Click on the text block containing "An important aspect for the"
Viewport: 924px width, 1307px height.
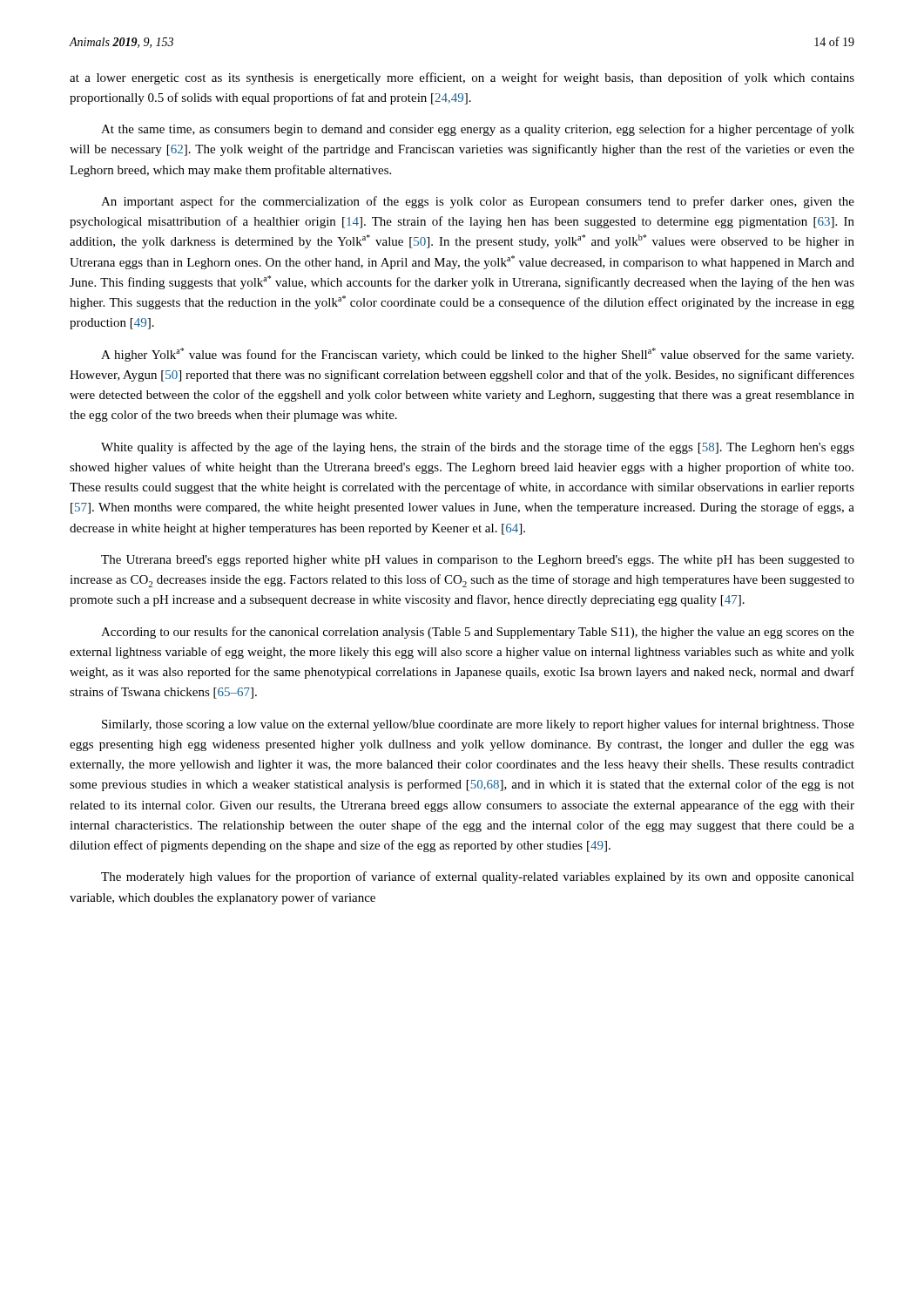pos(462,262)
